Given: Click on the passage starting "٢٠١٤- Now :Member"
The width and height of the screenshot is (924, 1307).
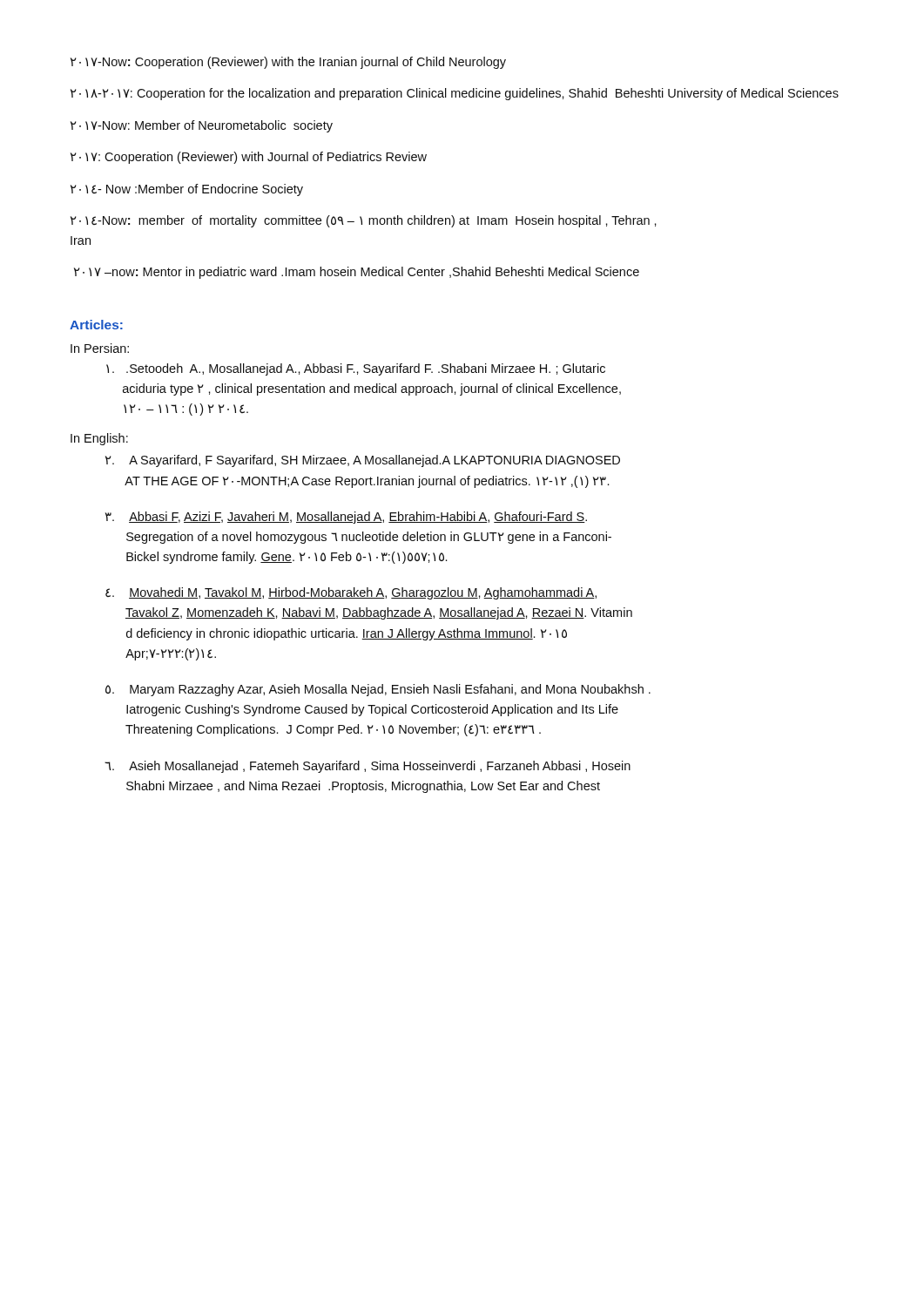Looking at the screenshot, I should click(x=186, y=189).
